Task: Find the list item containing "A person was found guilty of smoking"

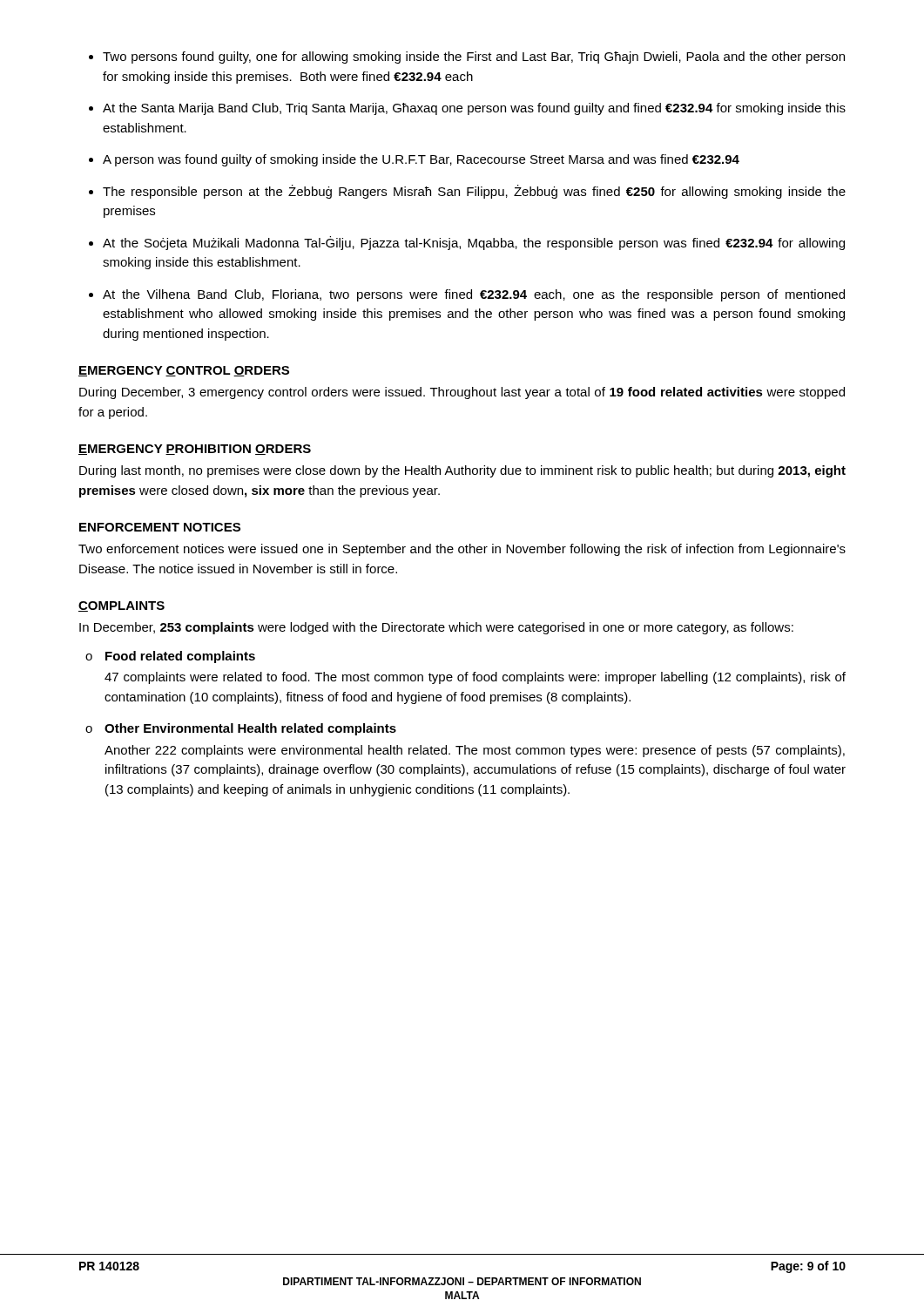Action: [x=421, y=159]
